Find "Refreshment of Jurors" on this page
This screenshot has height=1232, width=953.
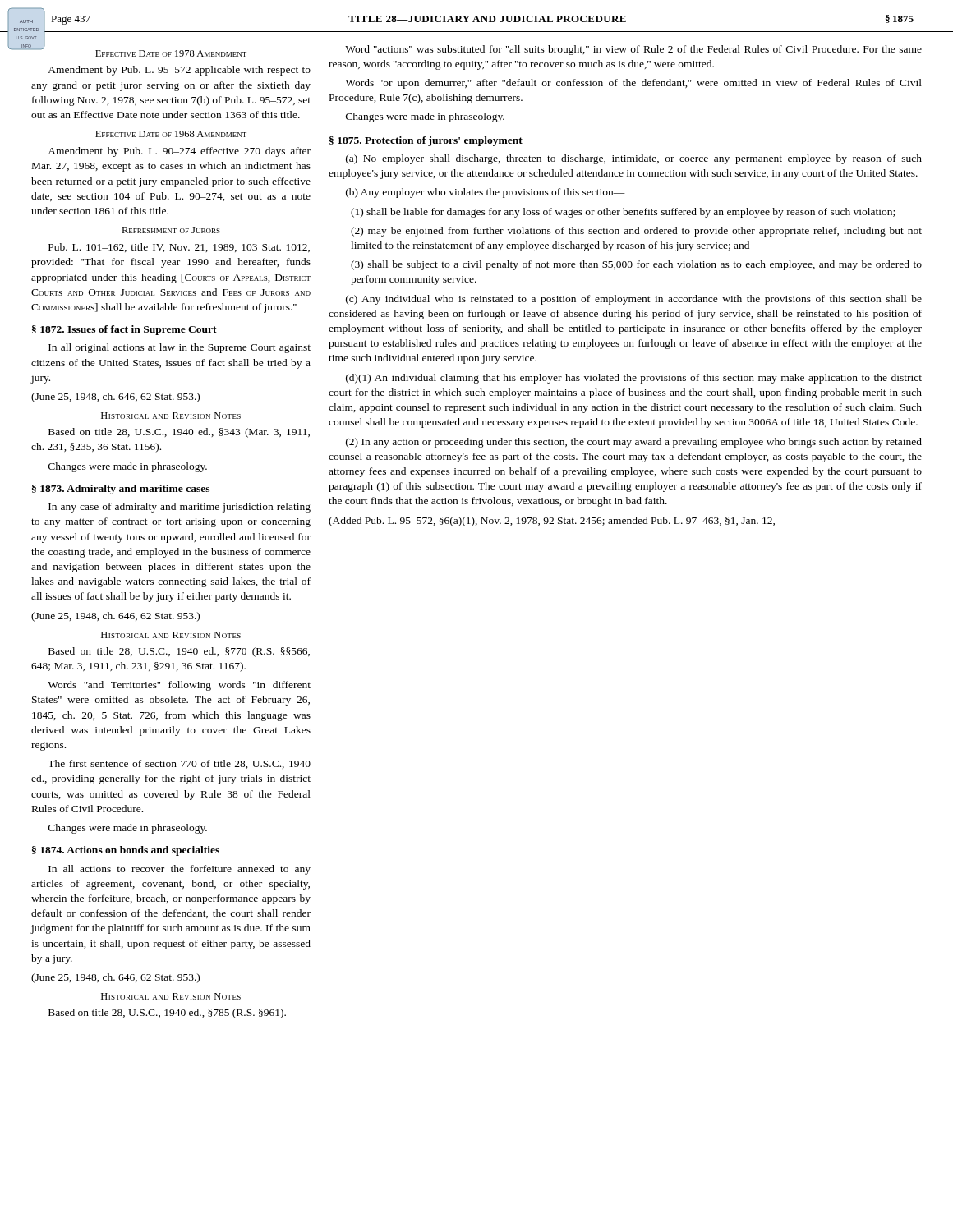pos(171,230)
